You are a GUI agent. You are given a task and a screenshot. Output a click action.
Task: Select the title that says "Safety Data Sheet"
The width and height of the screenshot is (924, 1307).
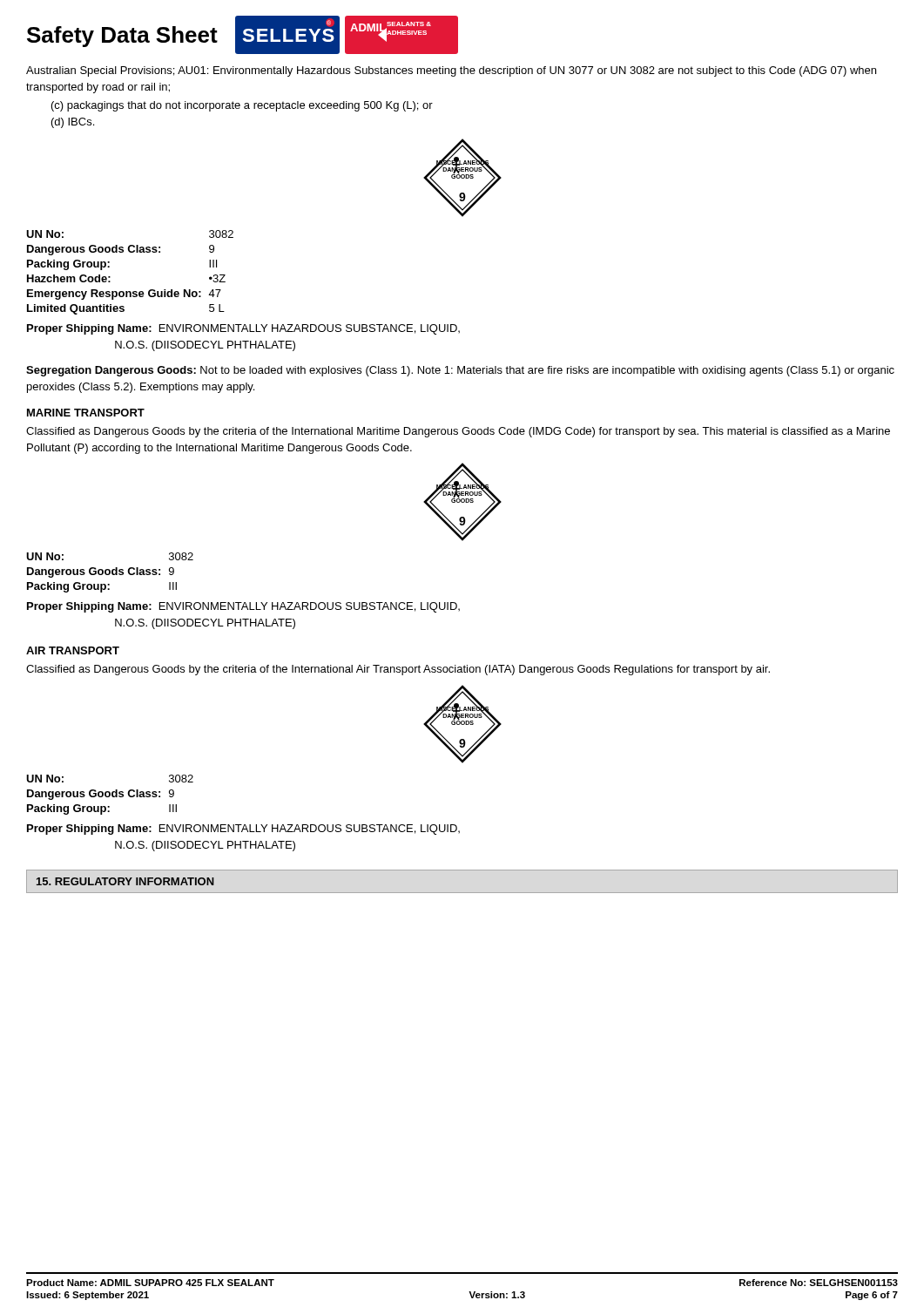pyautogui.click(x=122, y=34)
